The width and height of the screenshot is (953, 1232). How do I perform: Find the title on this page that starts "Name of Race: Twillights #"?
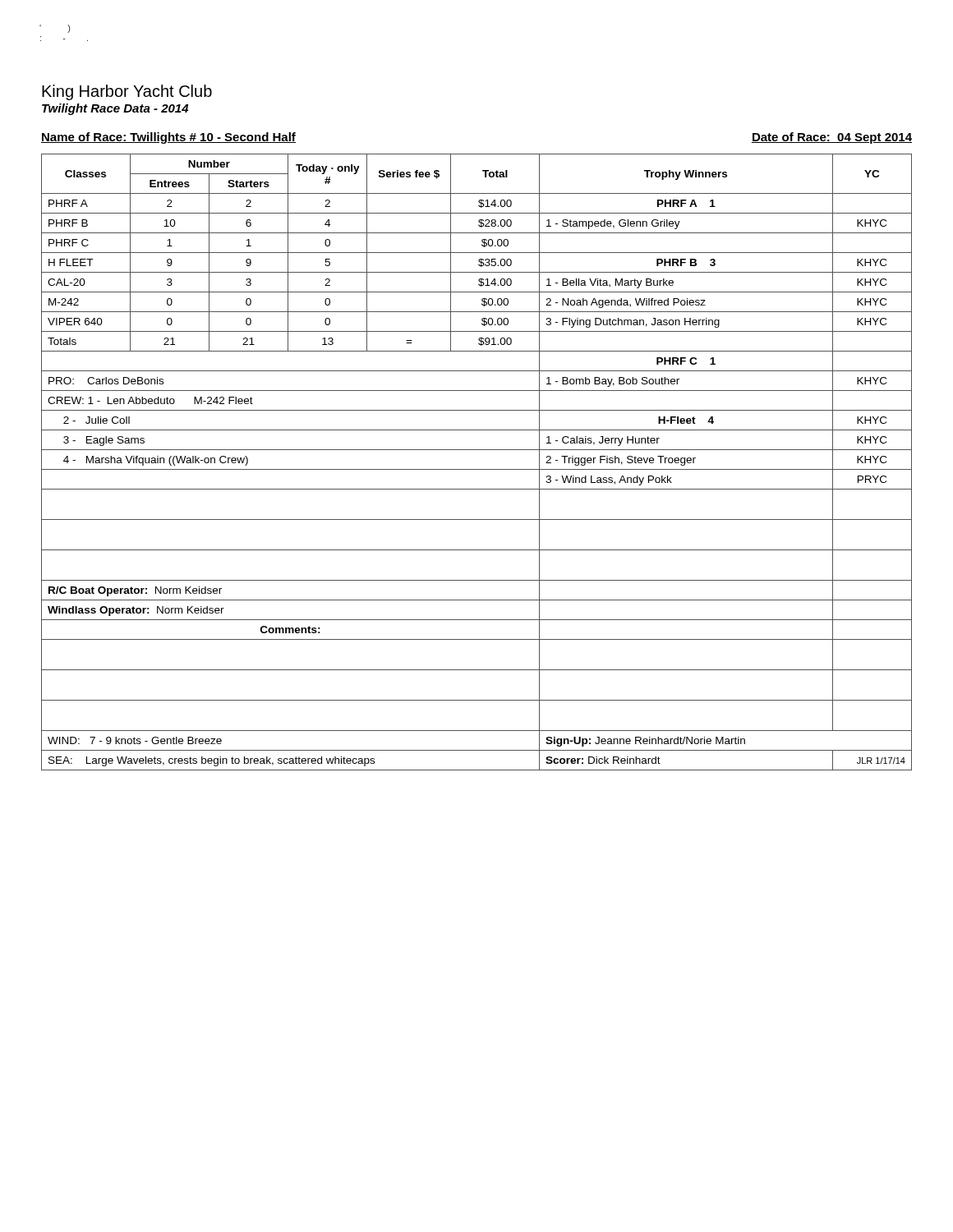click(x=168, y=137)
